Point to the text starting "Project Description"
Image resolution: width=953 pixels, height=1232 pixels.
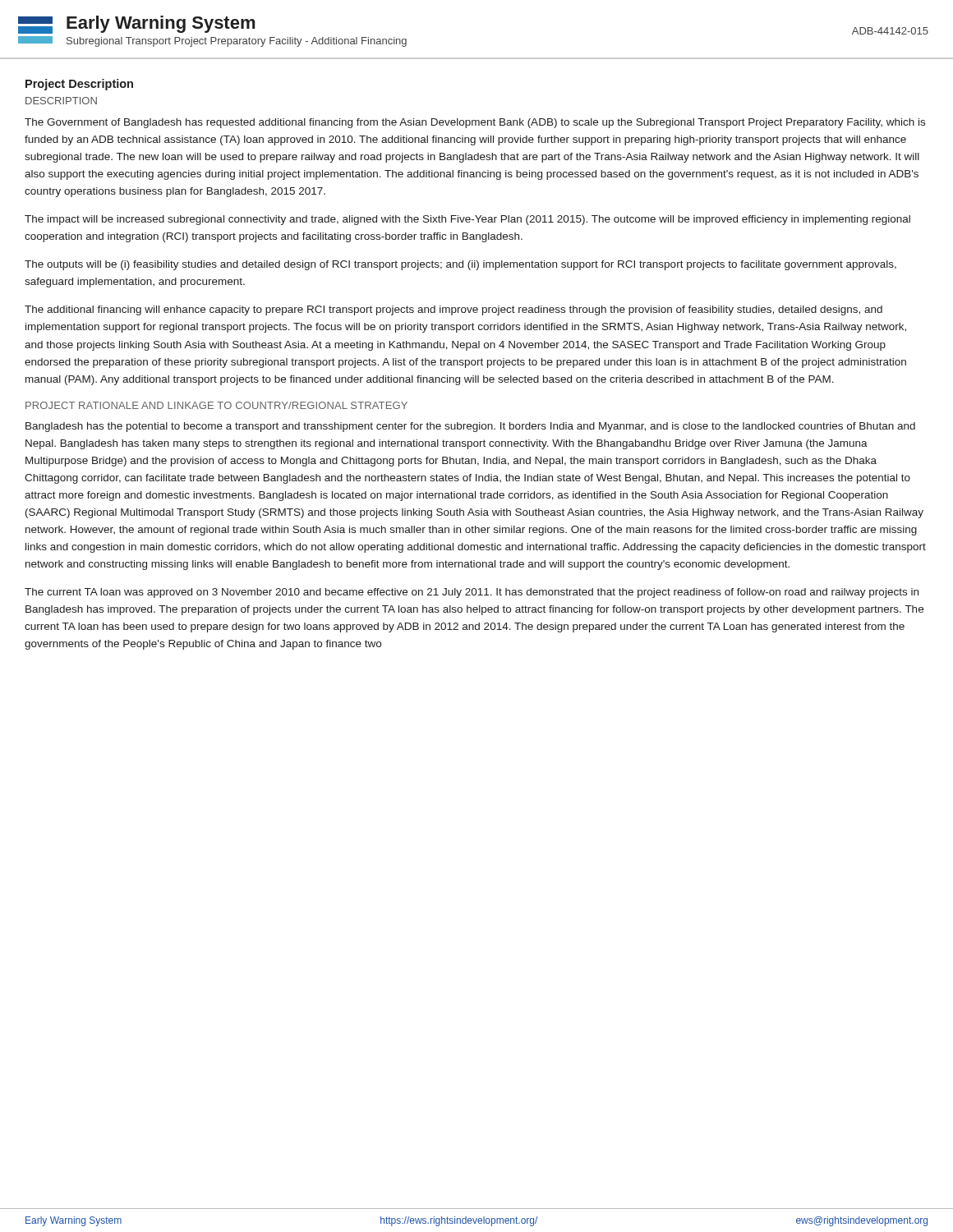[x=79, y=84]
